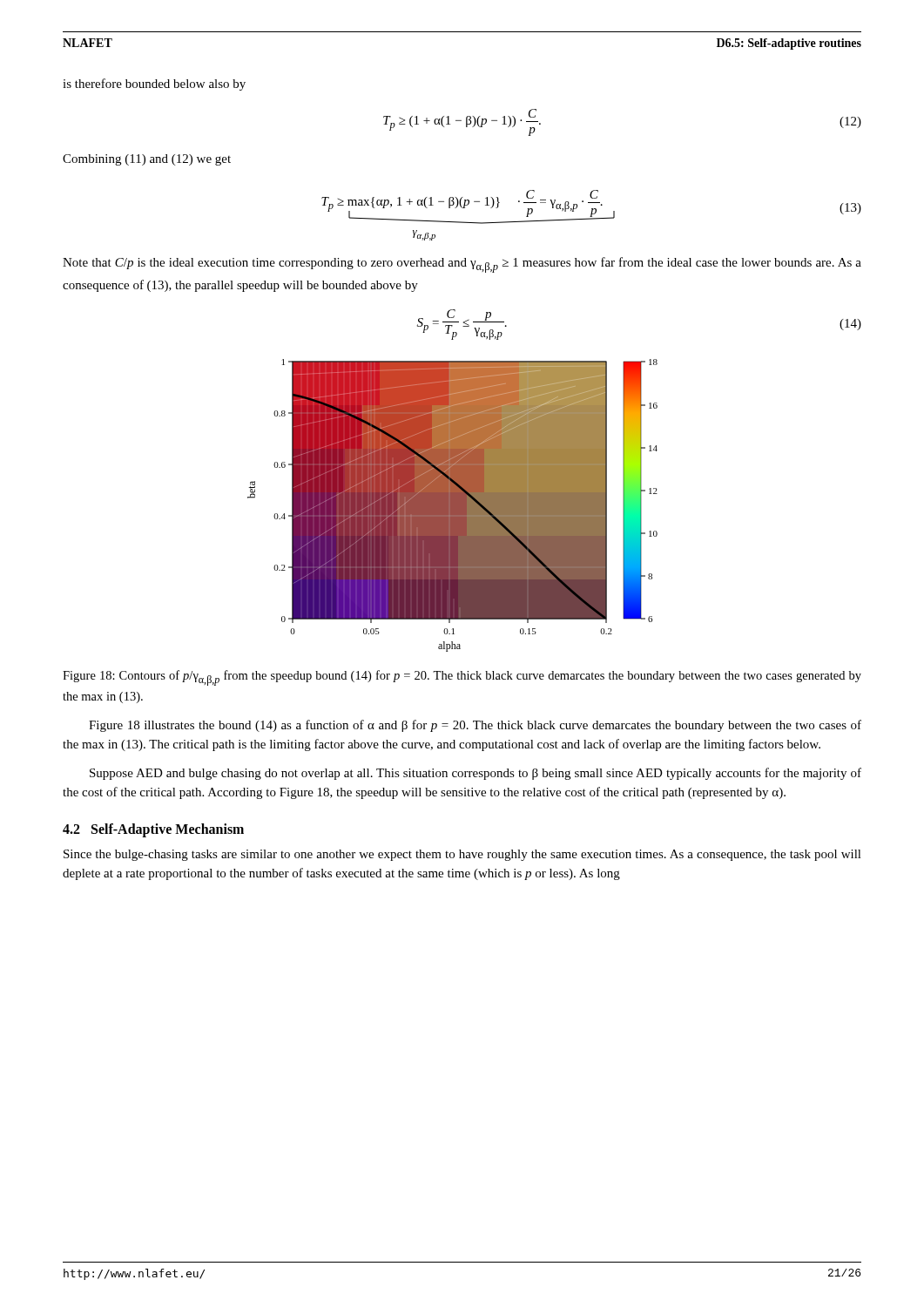The width and height of the screenshot is (924, 1307).
Task: Find the block on this page that starts "is therefore bounded below also"
Action: pos(154,84)
